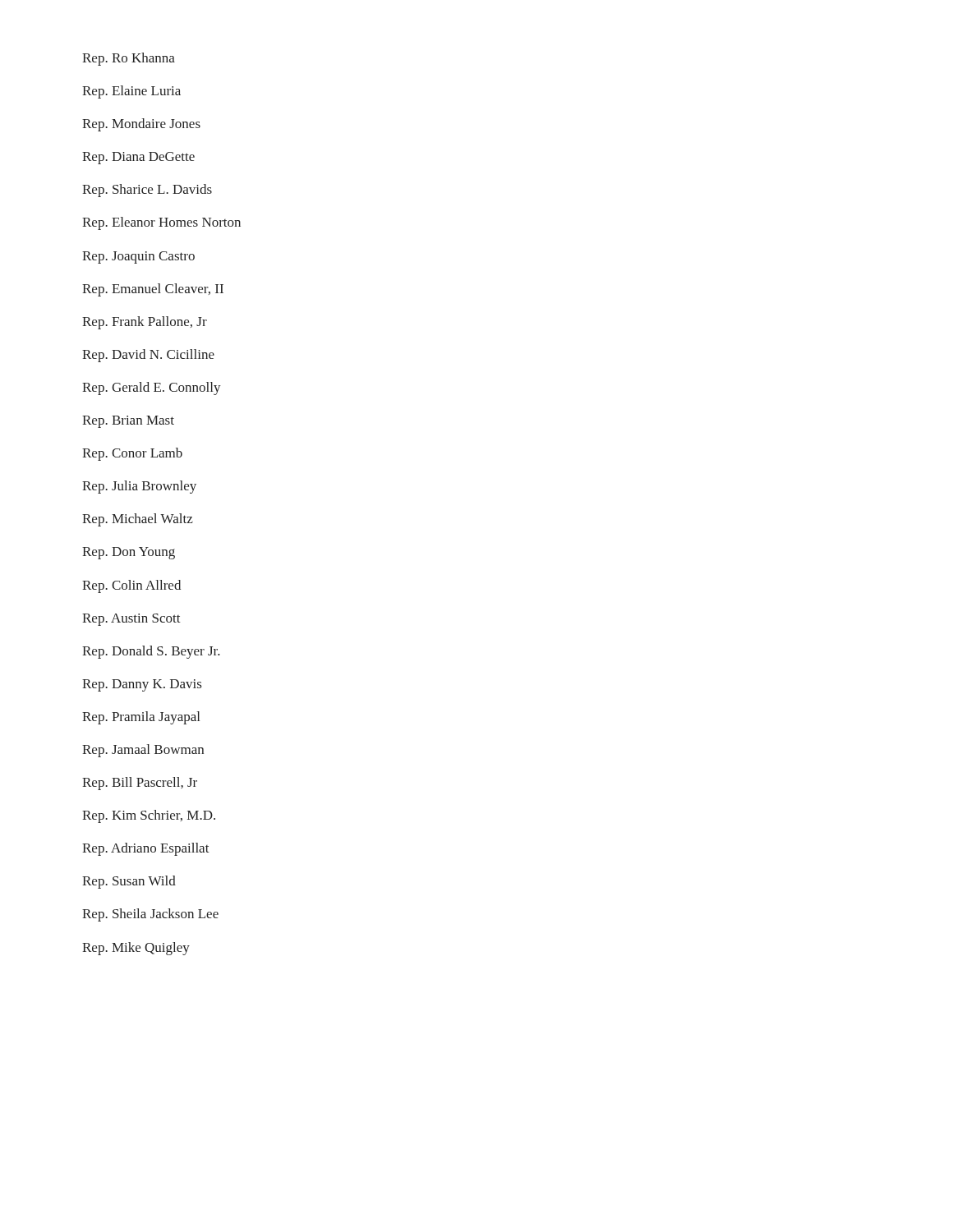
Task: Click on the passage starting "Rep. David N. Cicilline"
Action: (148, 354)
